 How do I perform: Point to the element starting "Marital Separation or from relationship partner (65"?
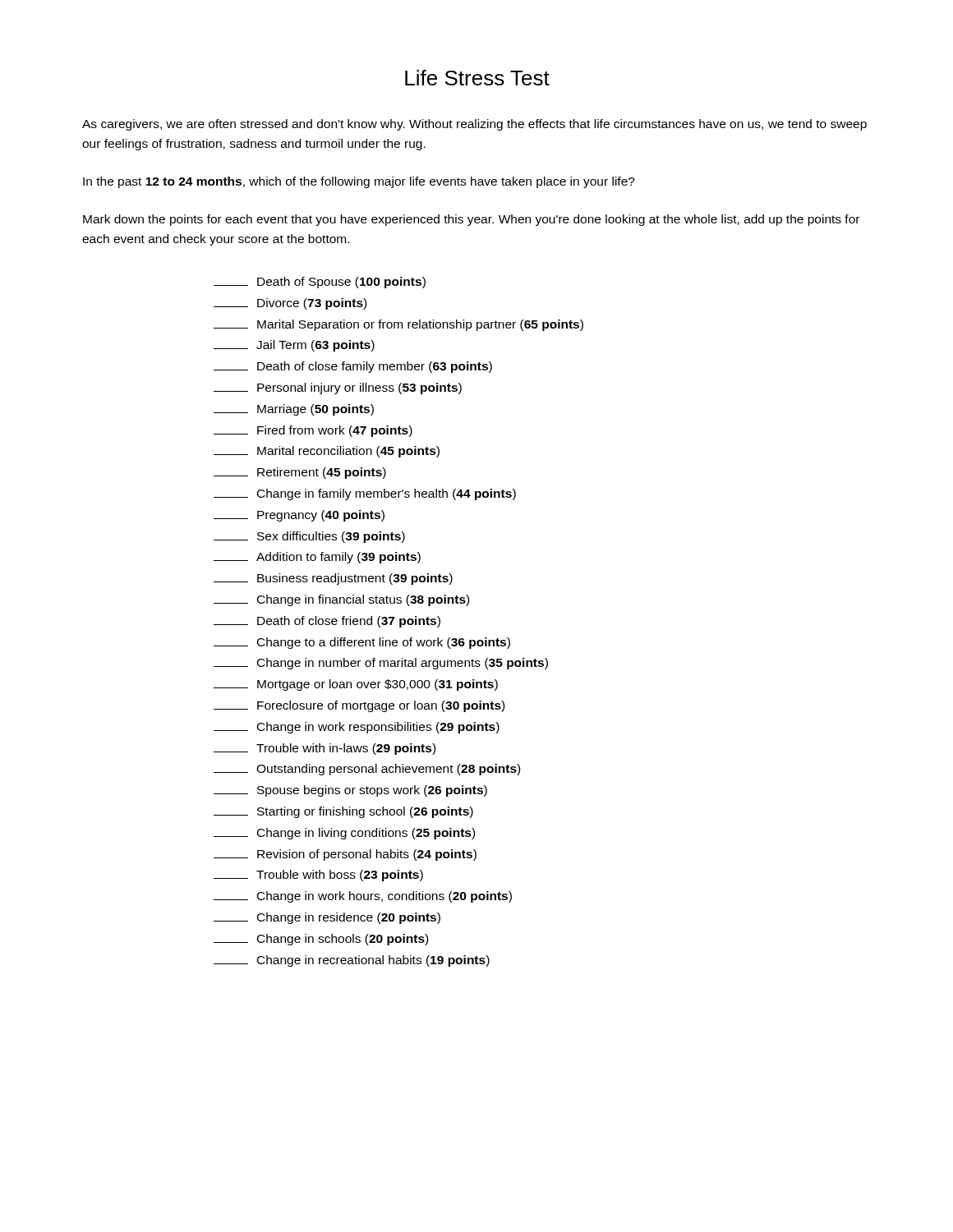pos(542,324)
